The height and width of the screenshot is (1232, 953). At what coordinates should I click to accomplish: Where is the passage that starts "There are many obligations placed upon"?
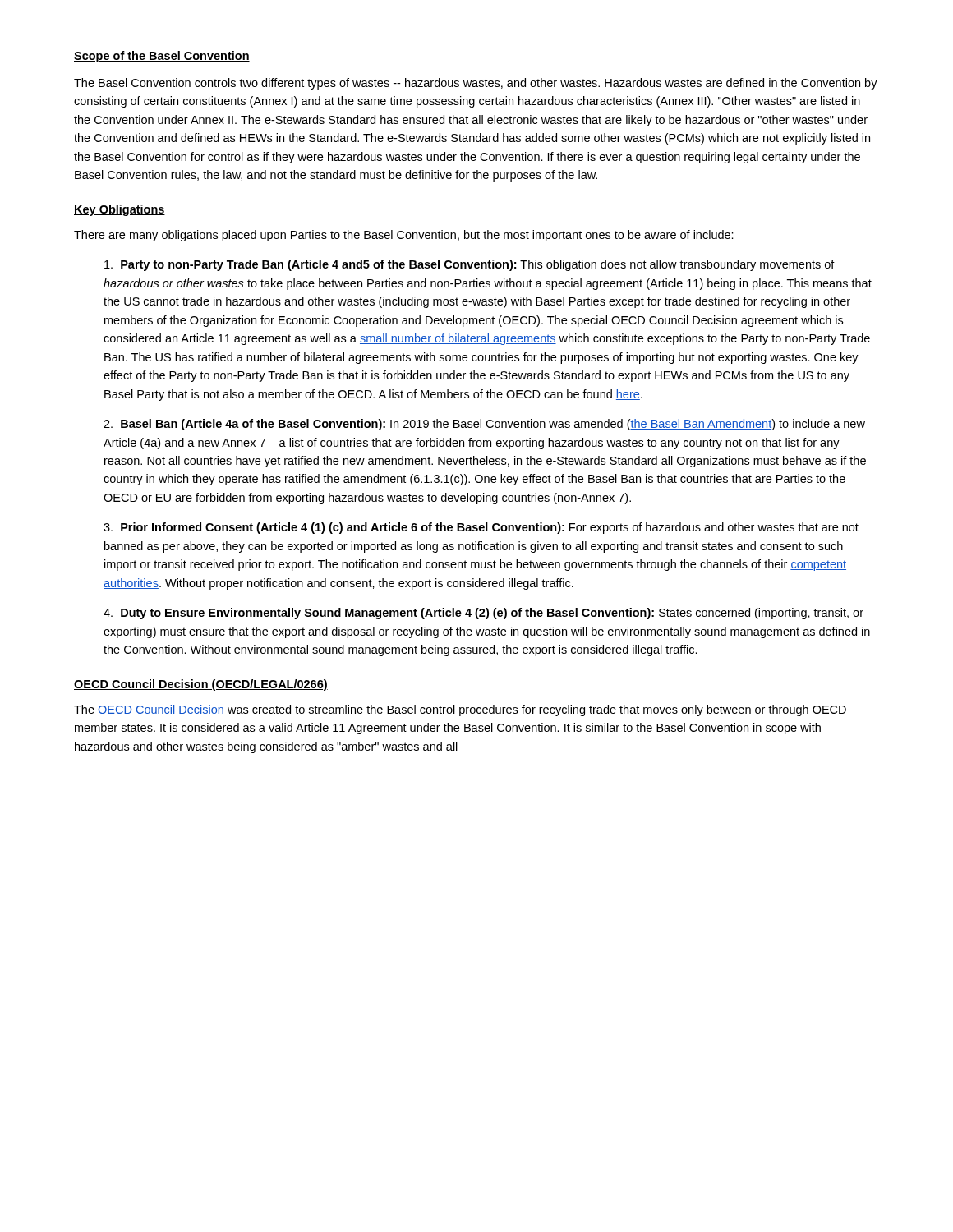tap(404, 235)
